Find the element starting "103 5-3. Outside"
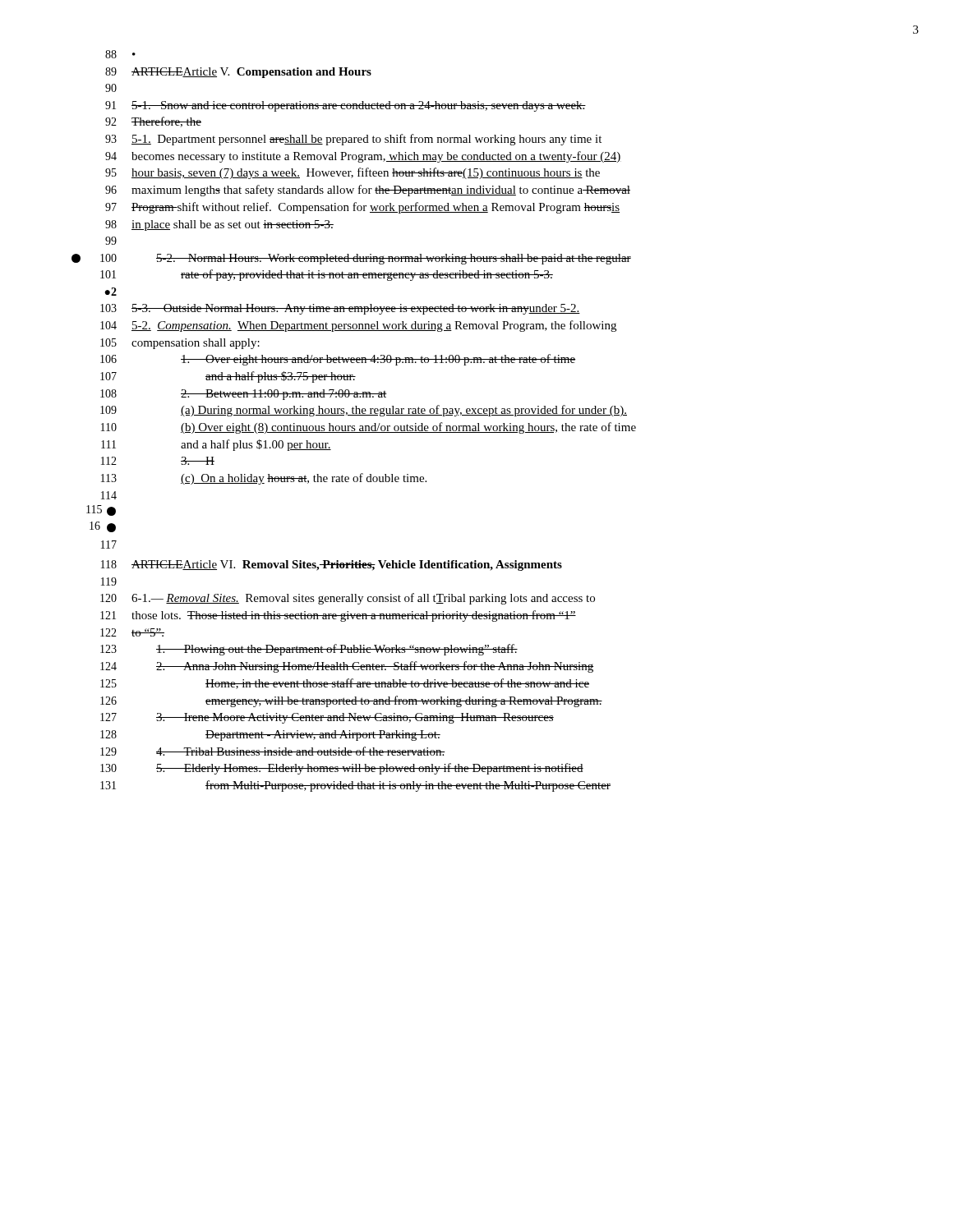The image size is (968, 1232). 500,308
